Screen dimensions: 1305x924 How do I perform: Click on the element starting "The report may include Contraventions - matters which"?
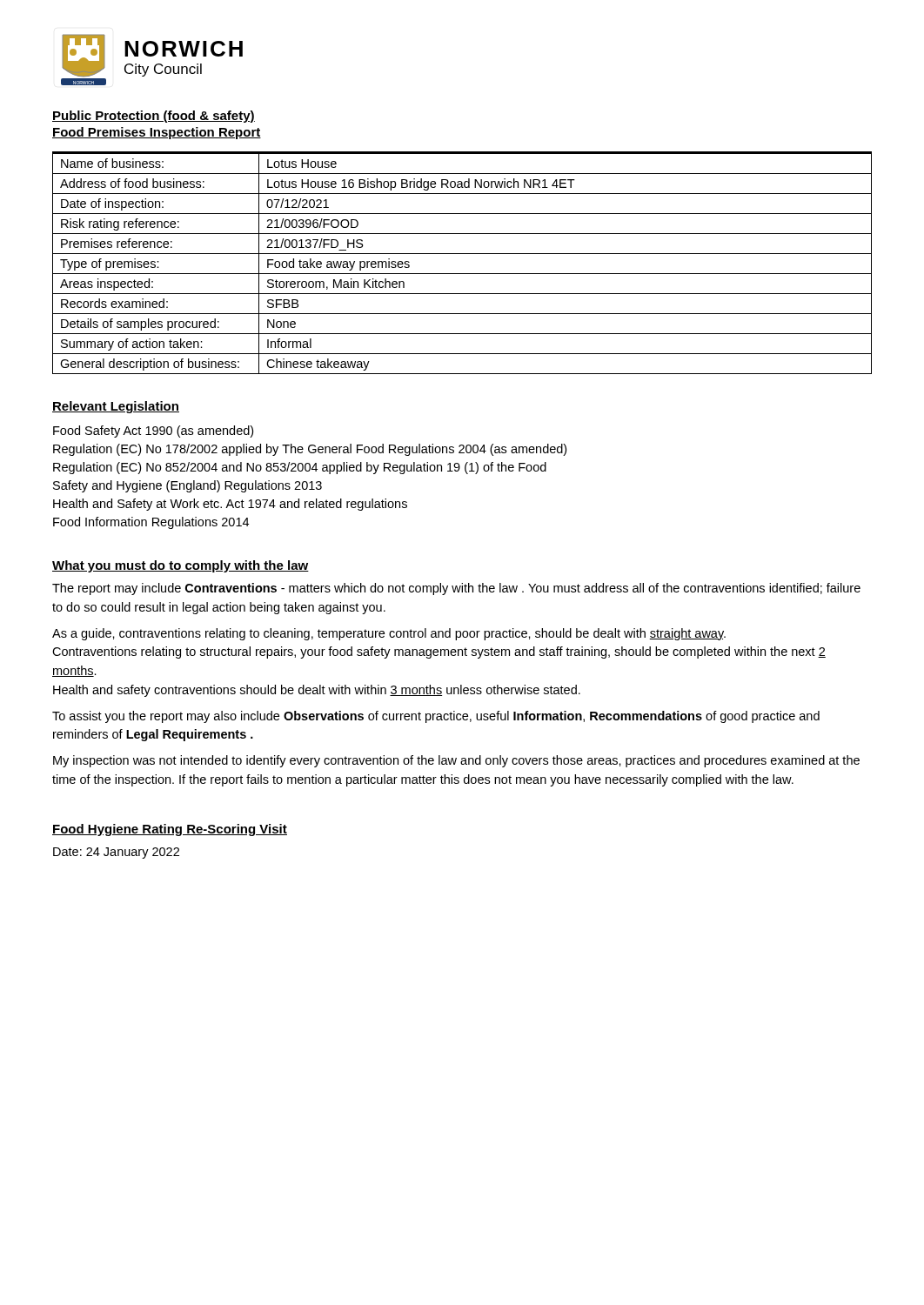456,598
